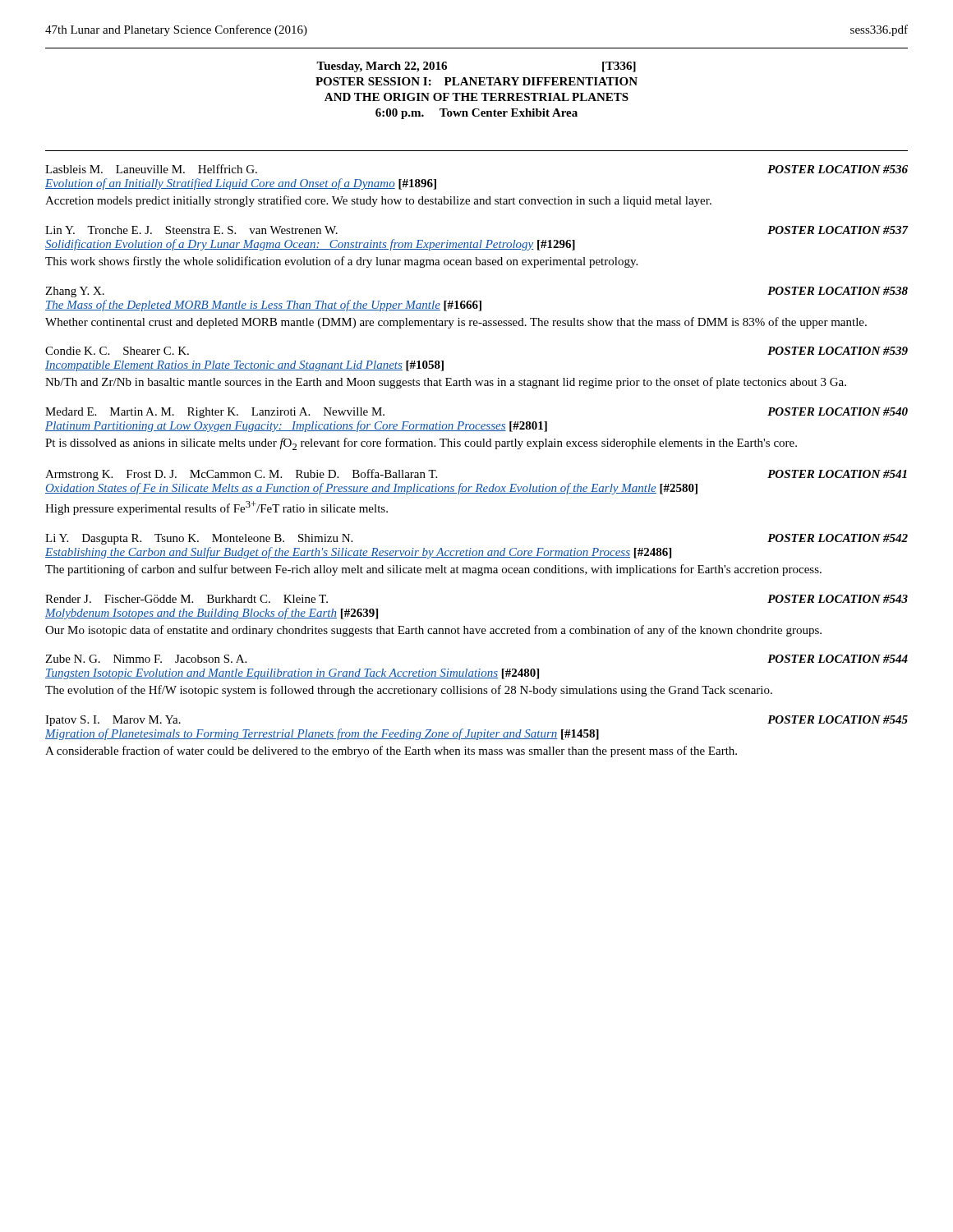Select the text block containing "Render J. Fischer-Gödde M. Burkhardt"
Screen dimensions: 1232x953
point(70,598)
